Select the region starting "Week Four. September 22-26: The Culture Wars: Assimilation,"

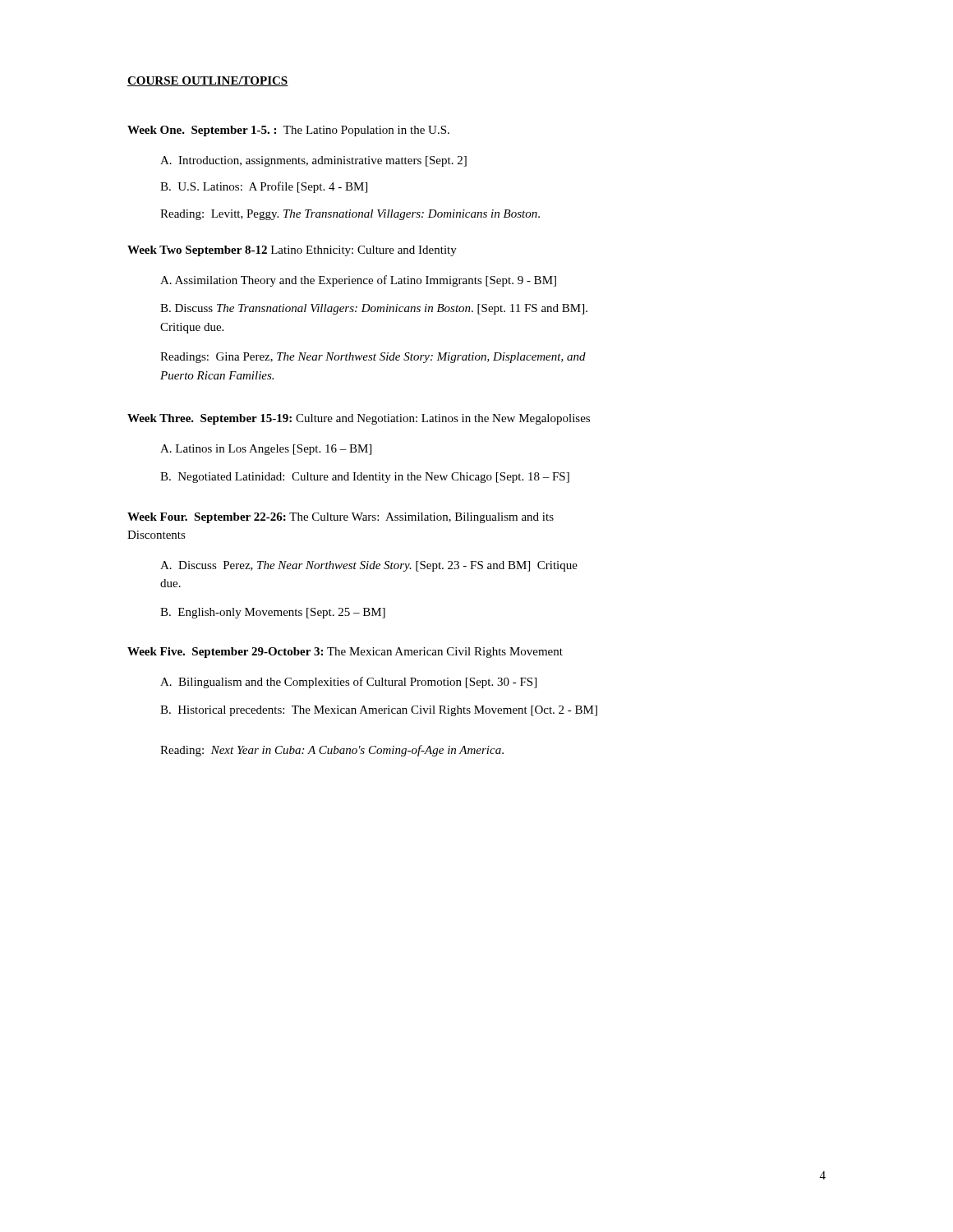341,525
